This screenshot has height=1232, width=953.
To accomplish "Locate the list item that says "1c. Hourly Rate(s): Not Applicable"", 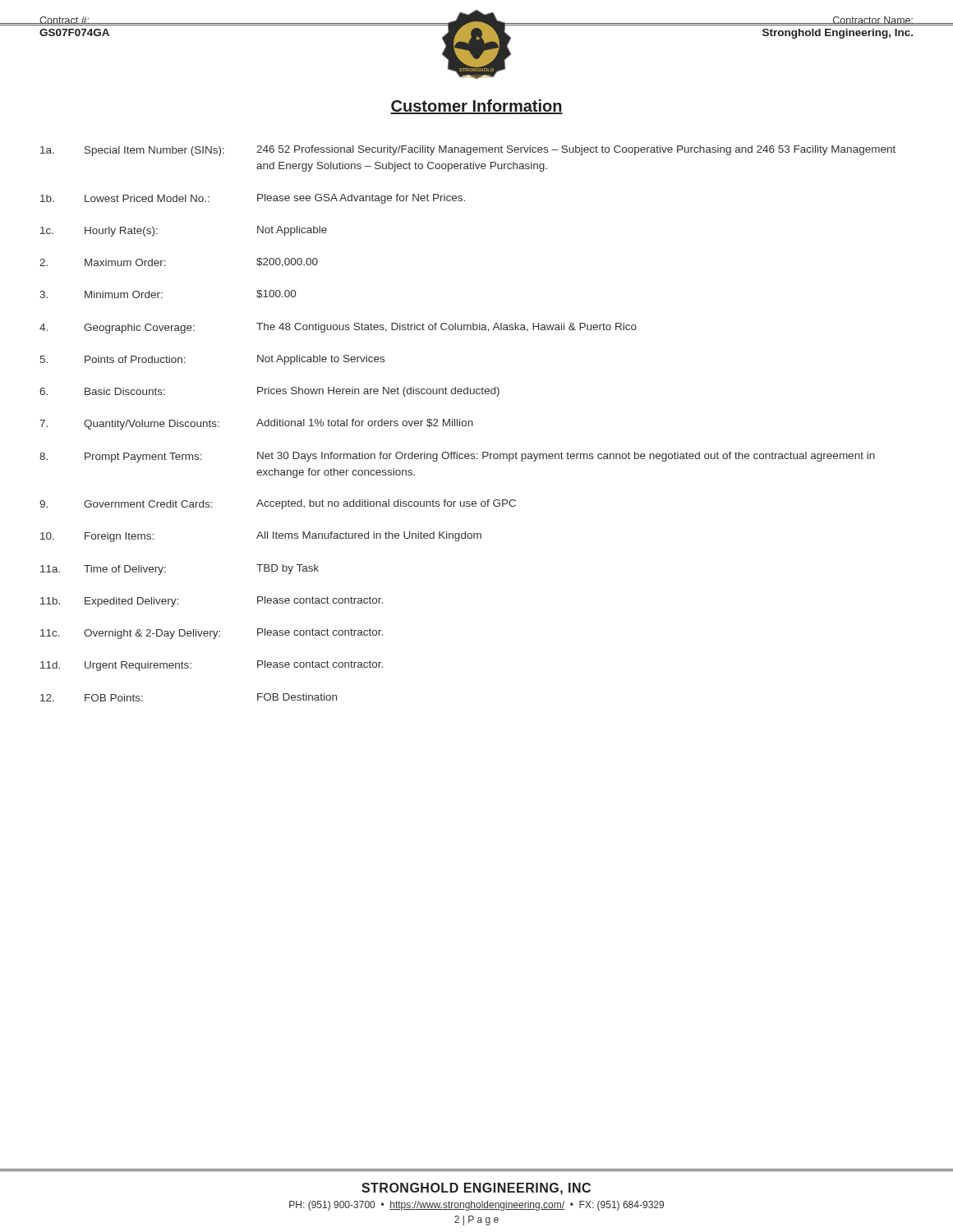I will click(x=124, y=231).
